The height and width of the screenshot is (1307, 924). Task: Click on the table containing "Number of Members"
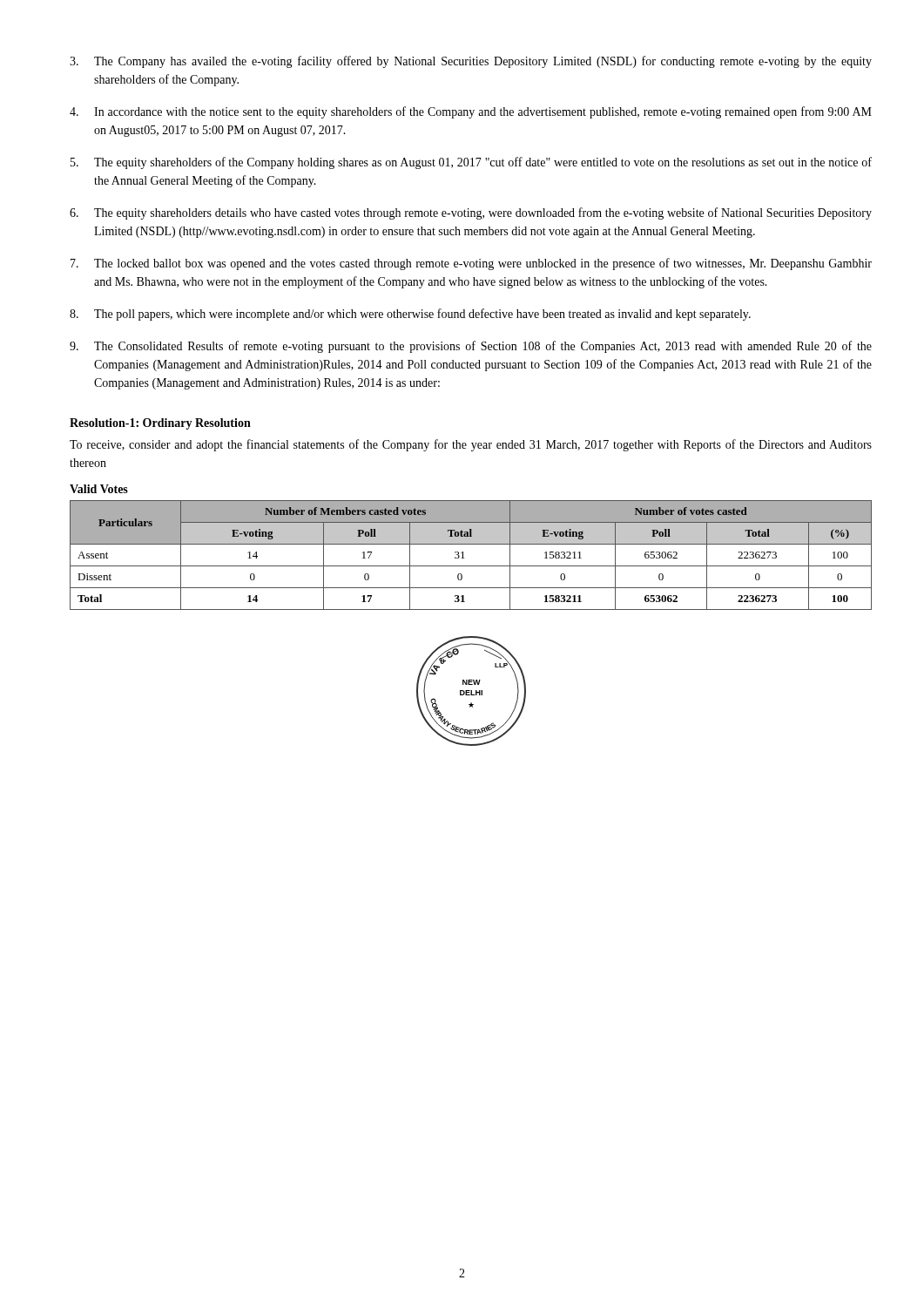point(471,555)
